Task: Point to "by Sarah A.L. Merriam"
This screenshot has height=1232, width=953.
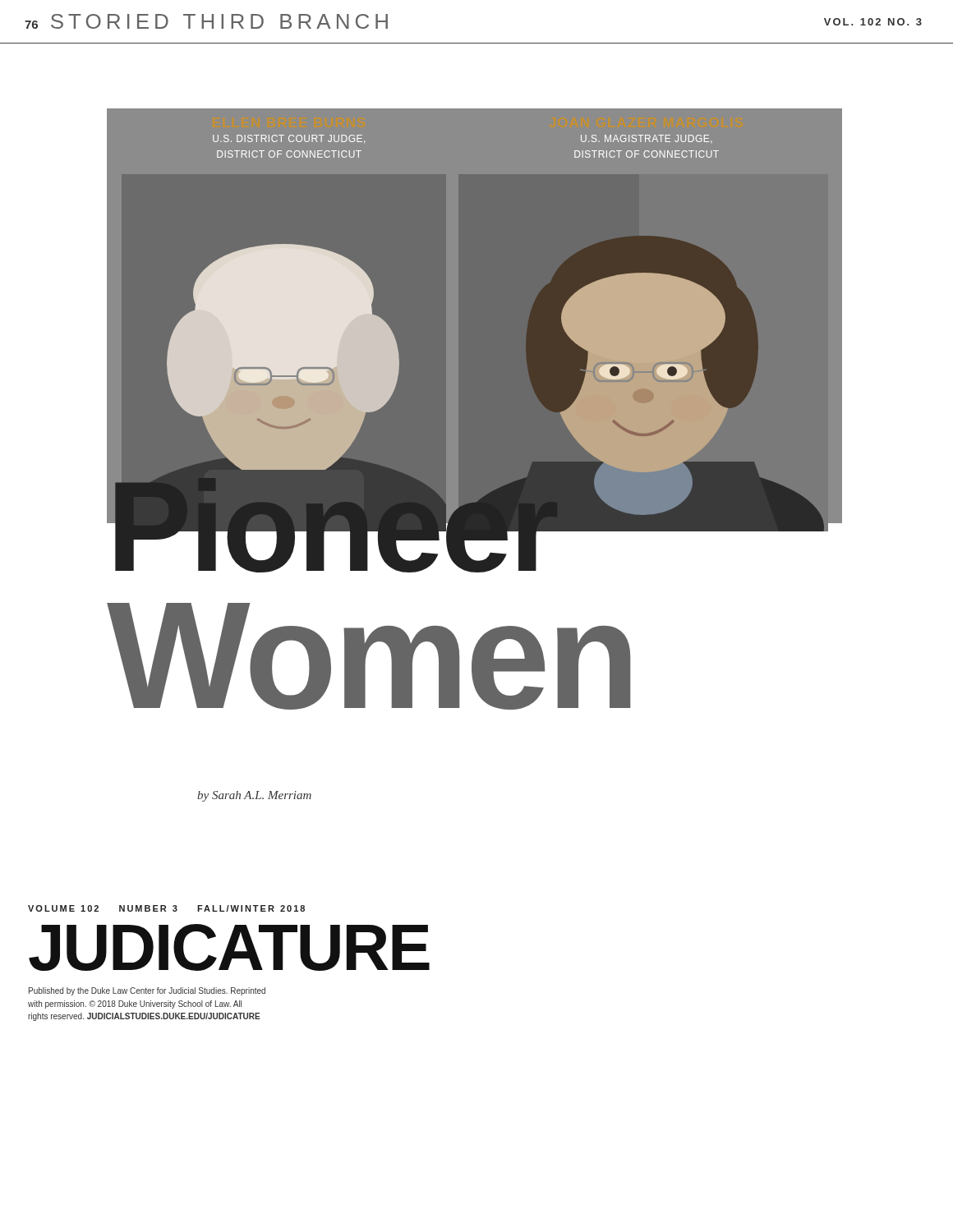Action: [254, 795]
